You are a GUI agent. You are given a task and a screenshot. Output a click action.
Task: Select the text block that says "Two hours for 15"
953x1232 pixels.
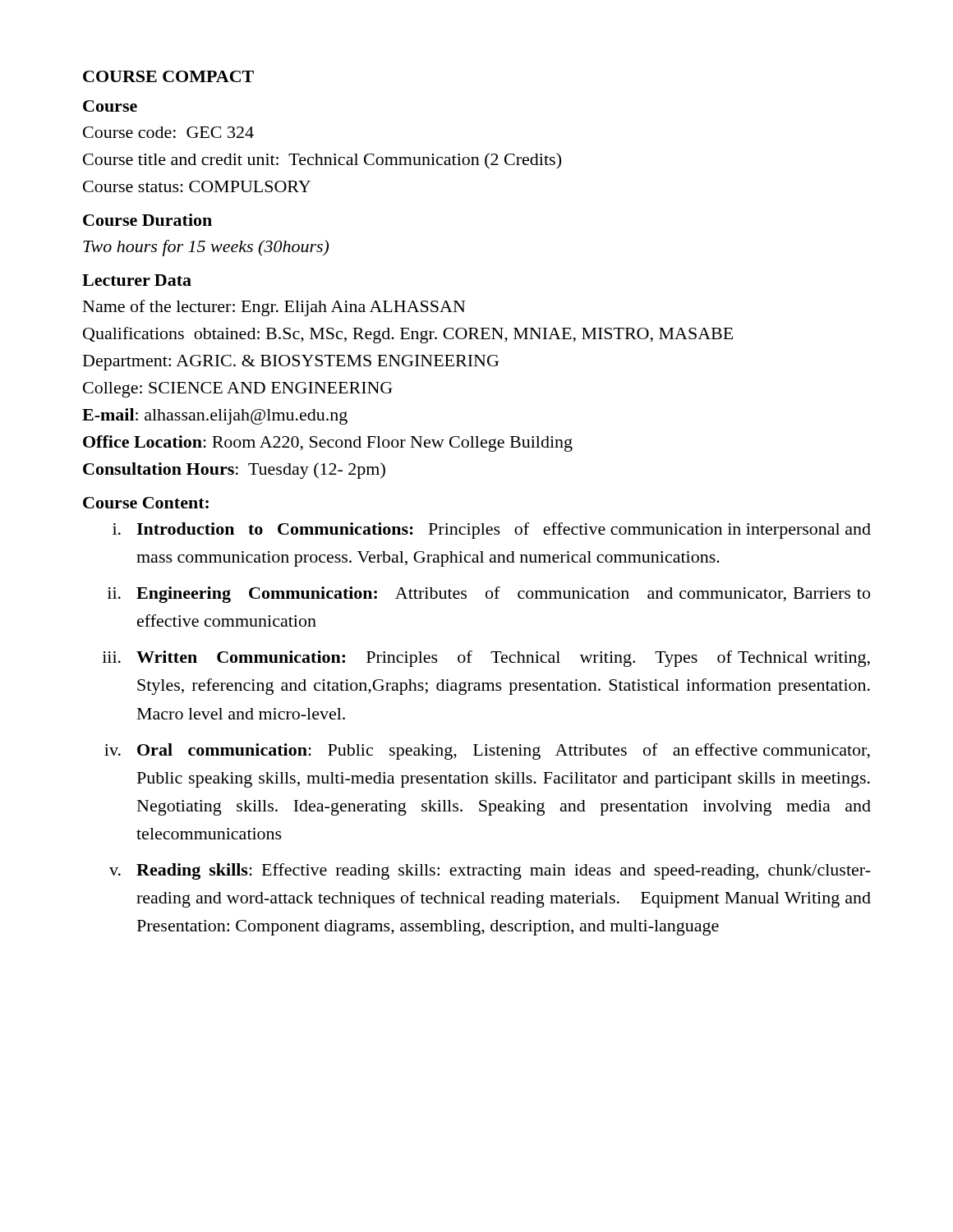[206, 246]
